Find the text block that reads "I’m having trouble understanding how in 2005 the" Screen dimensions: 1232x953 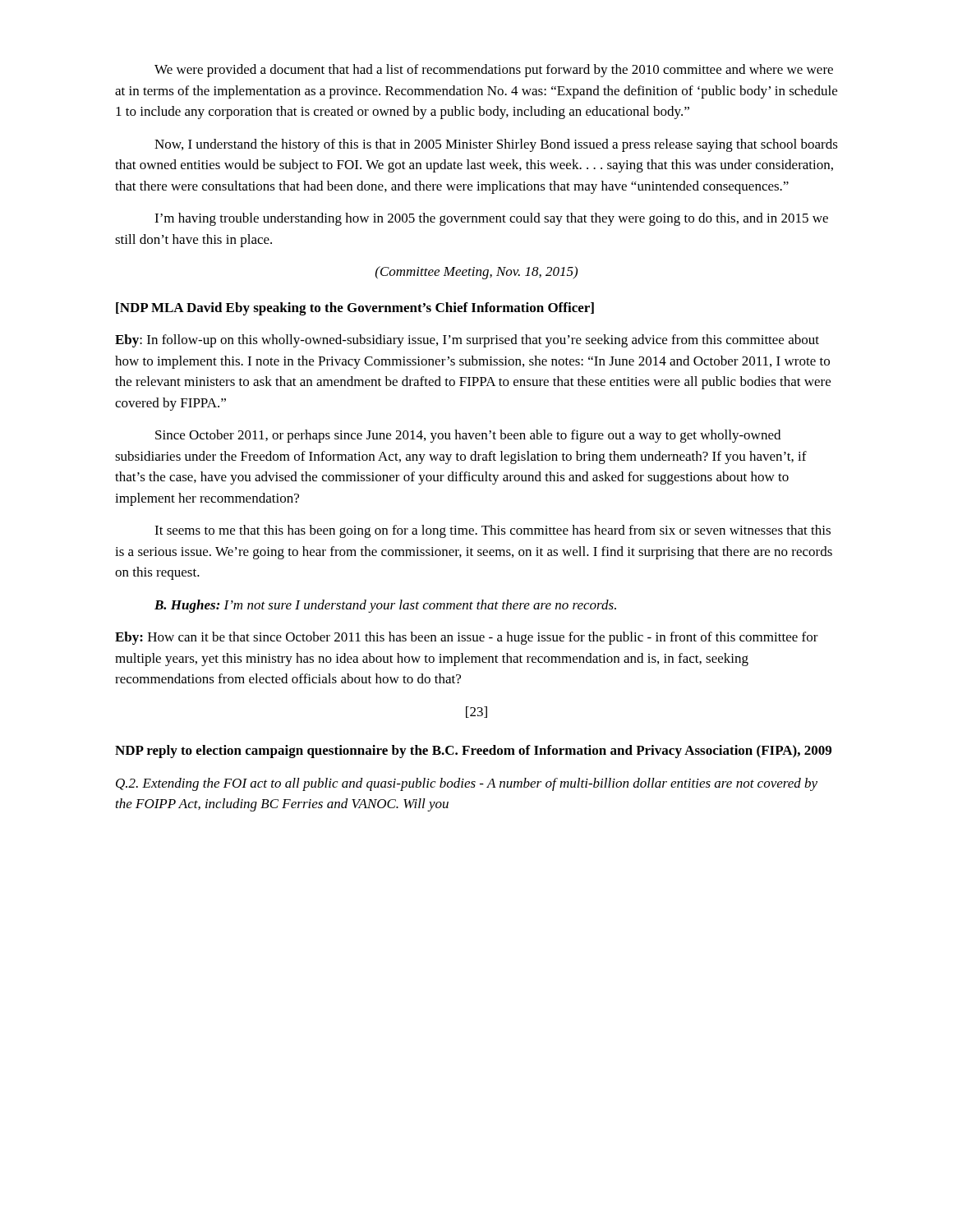[x=476, y=229]
